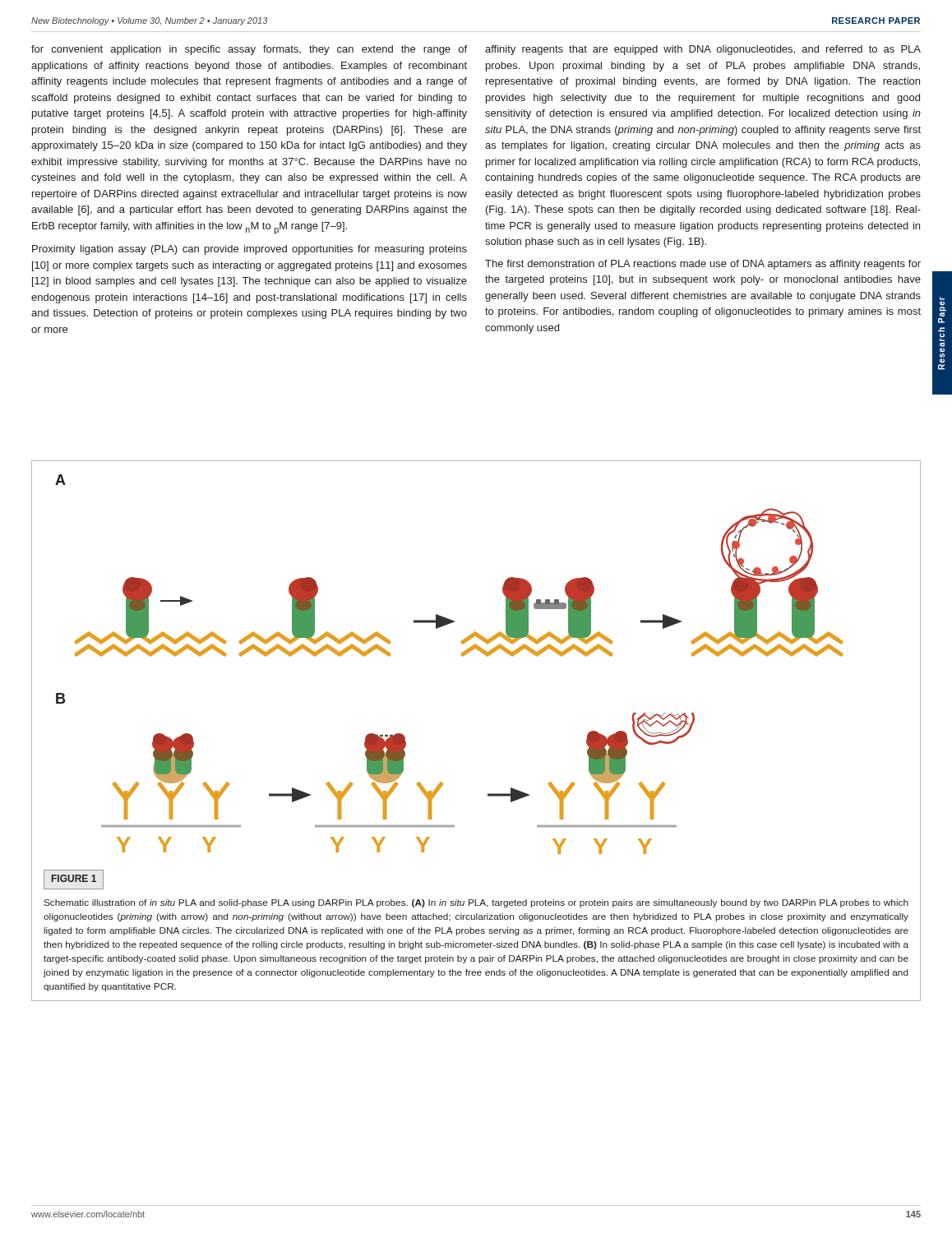Point to the passage starting "affinity reagents that are"
The height and width of the screenshot is (1233, 952).
click(703, 145)
